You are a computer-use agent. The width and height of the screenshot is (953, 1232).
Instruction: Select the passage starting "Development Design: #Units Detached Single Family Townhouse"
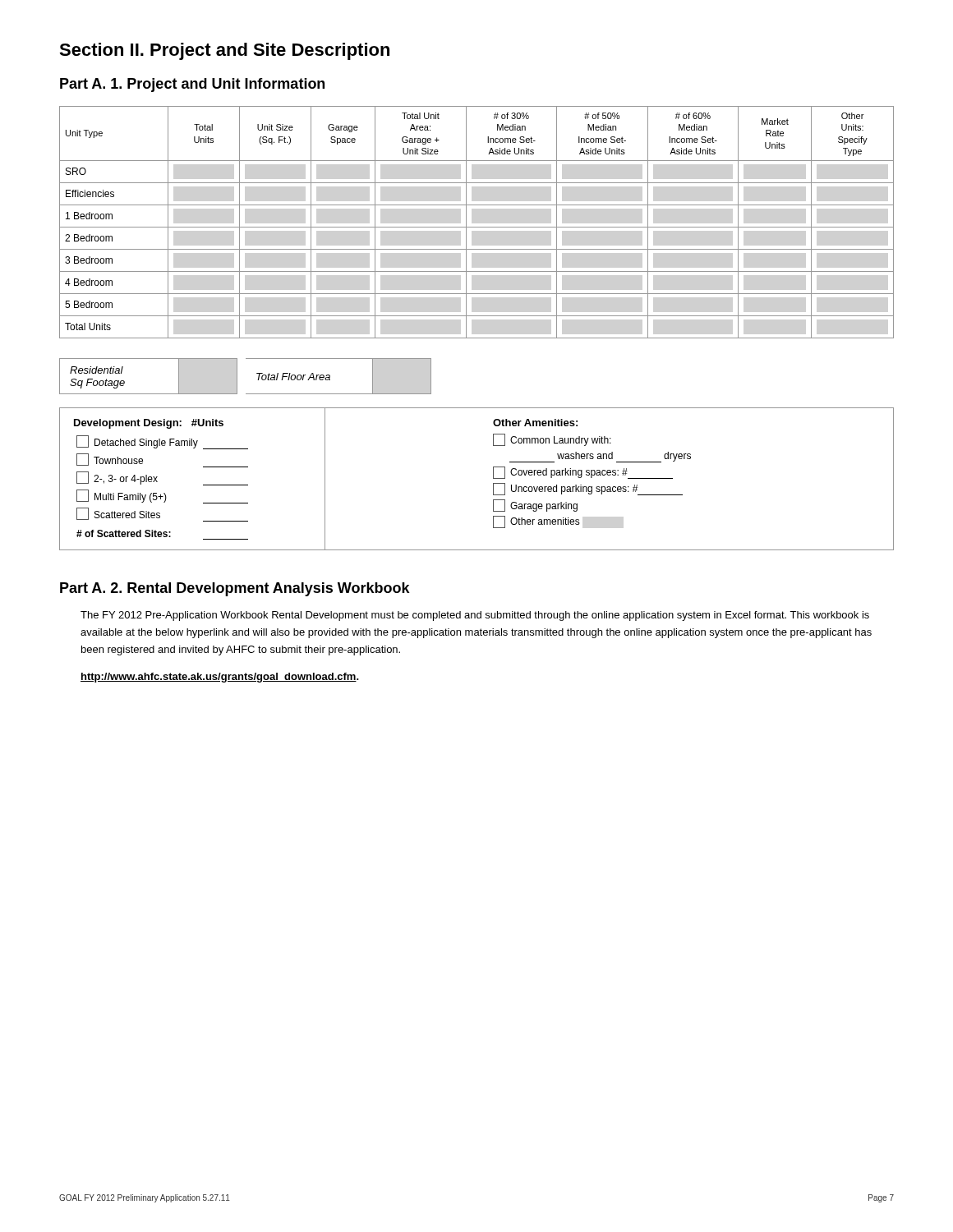point(149,424)
